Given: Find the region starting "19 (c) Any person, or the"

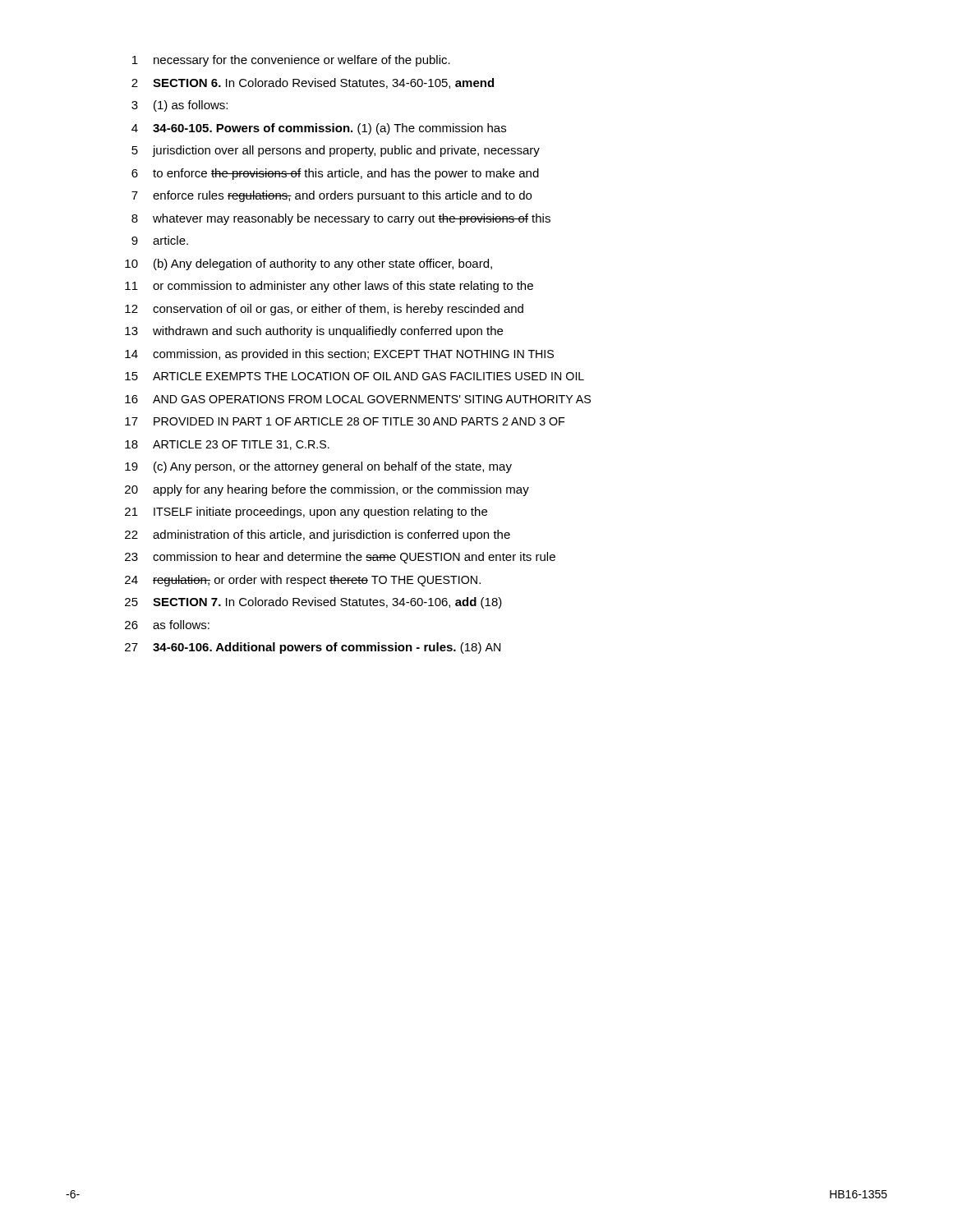Looking at the screenshot, I should coord(476,466).
